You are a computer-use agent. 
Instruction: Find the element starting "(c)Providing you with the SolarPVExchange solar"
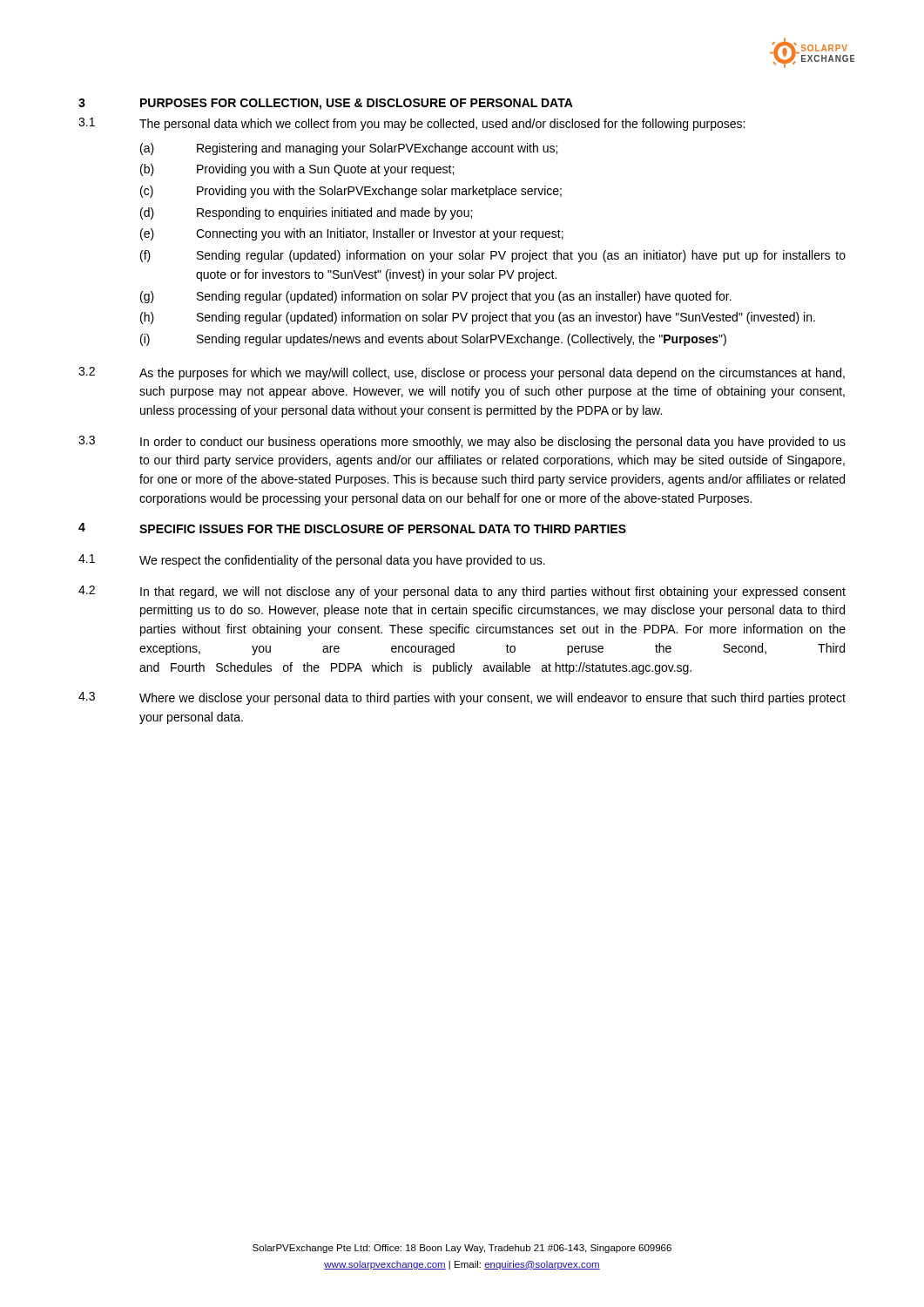[x=492, y=192]
